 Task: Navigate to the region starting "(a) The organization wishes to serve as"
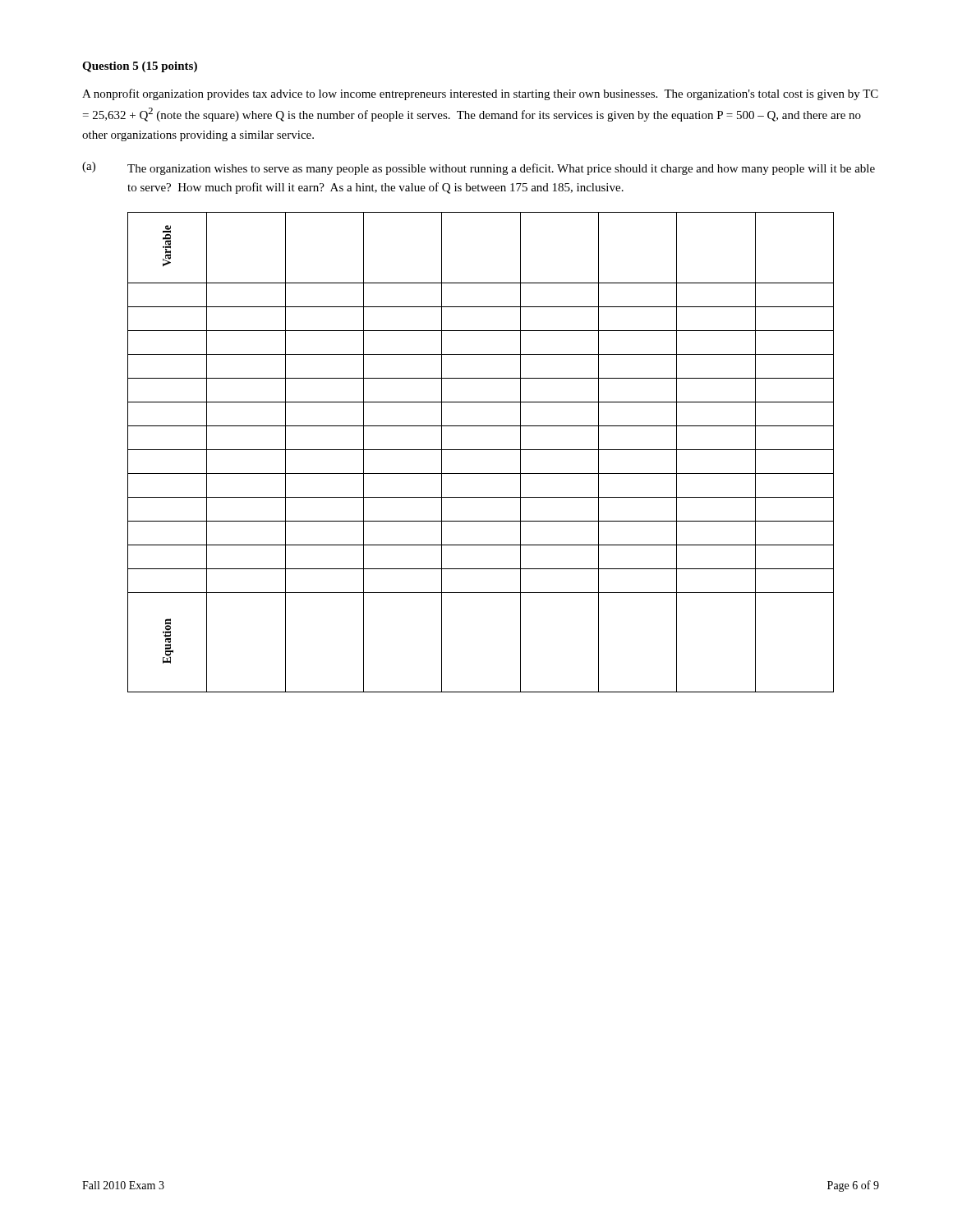[481, 178]
